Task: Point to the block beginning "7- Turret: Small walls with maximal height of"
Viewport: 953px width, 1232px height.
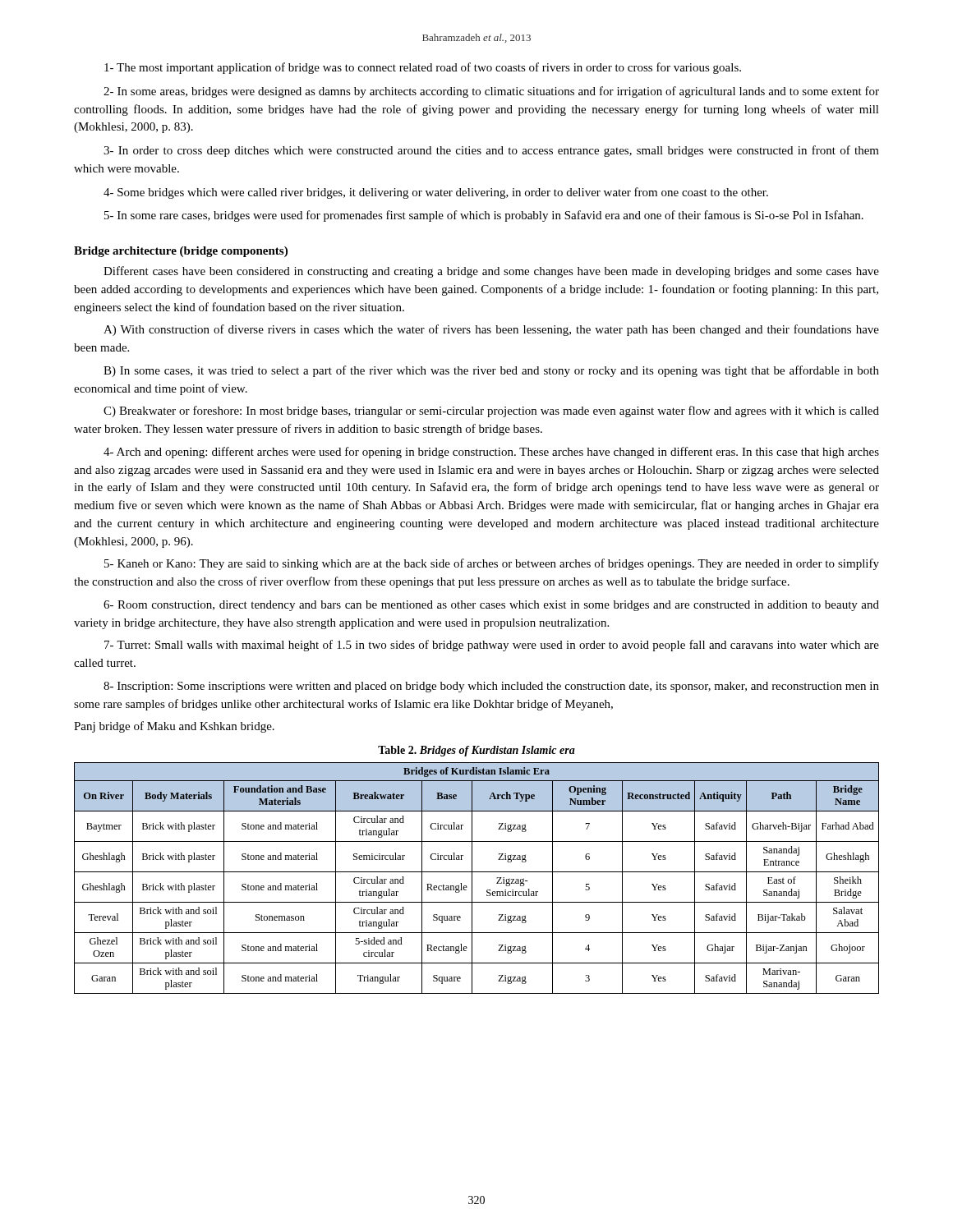Action: click(476, 654)
